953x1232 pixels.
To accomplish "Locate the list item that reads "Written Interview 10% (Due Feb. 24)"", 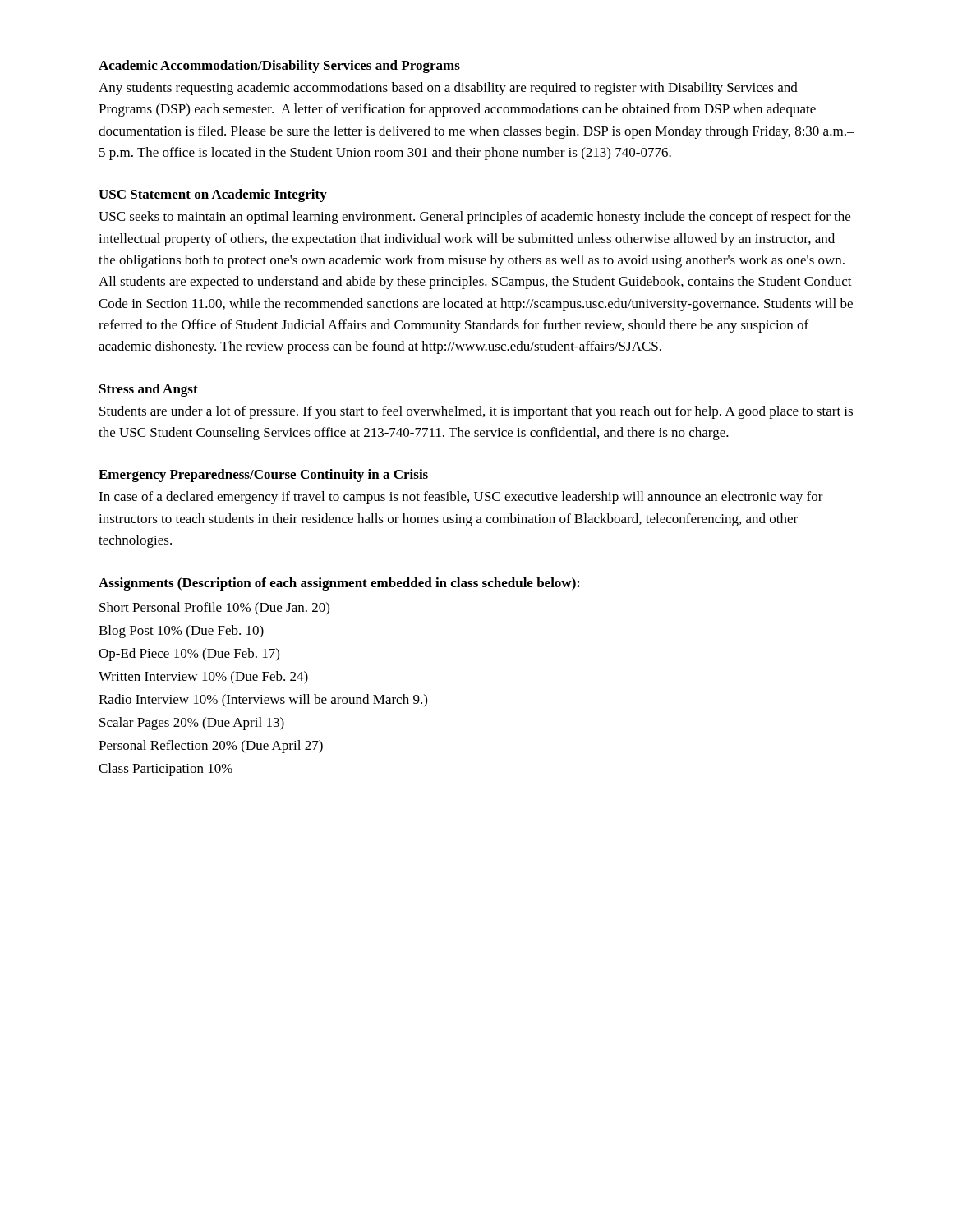I will (x=203, y=676).
